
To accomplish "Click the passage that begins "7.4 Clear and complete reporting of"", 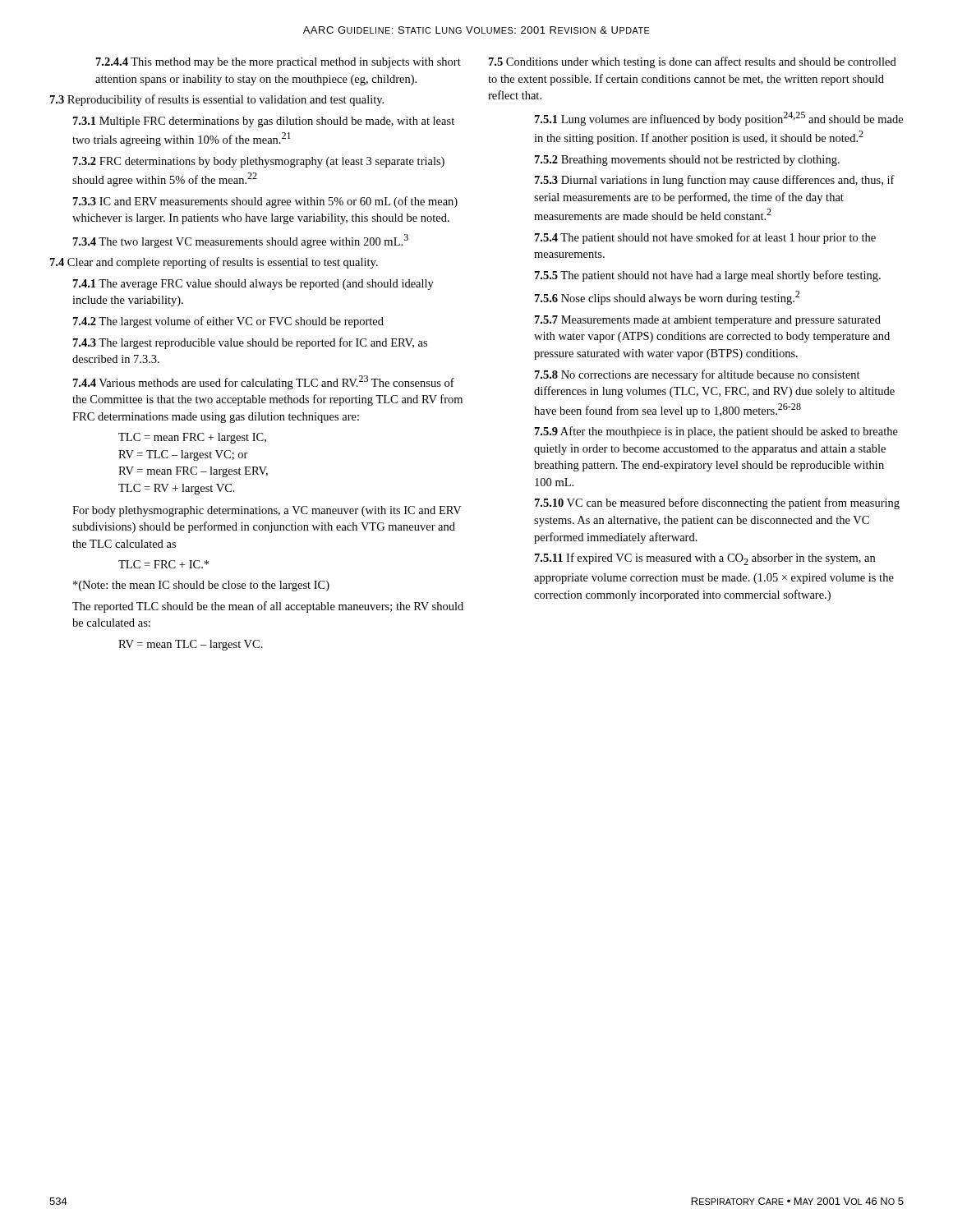I will pos(214,262).
